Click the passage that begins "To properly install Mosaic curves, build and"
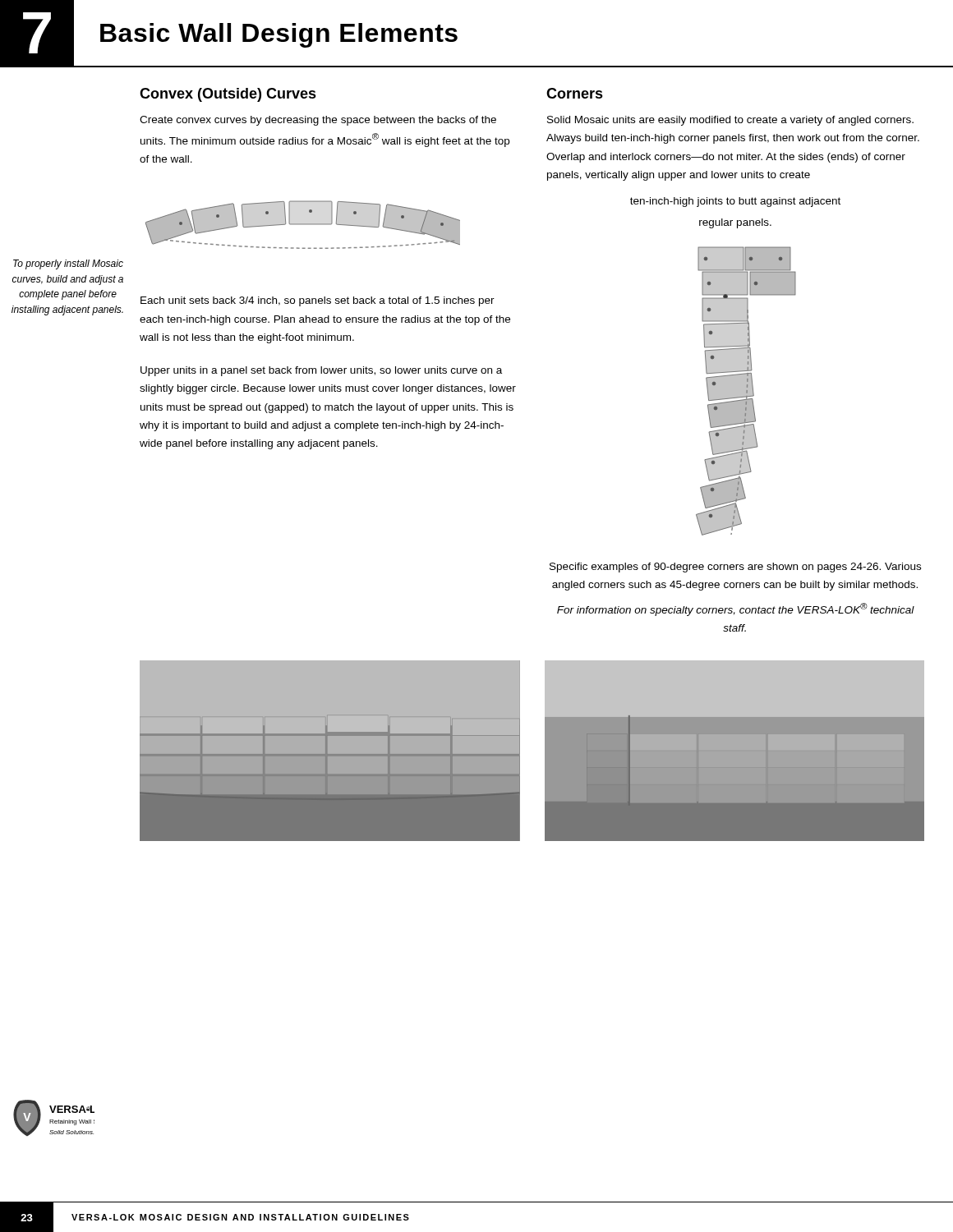Viewport: 953px width, 1232px height. tap(68, 287)
